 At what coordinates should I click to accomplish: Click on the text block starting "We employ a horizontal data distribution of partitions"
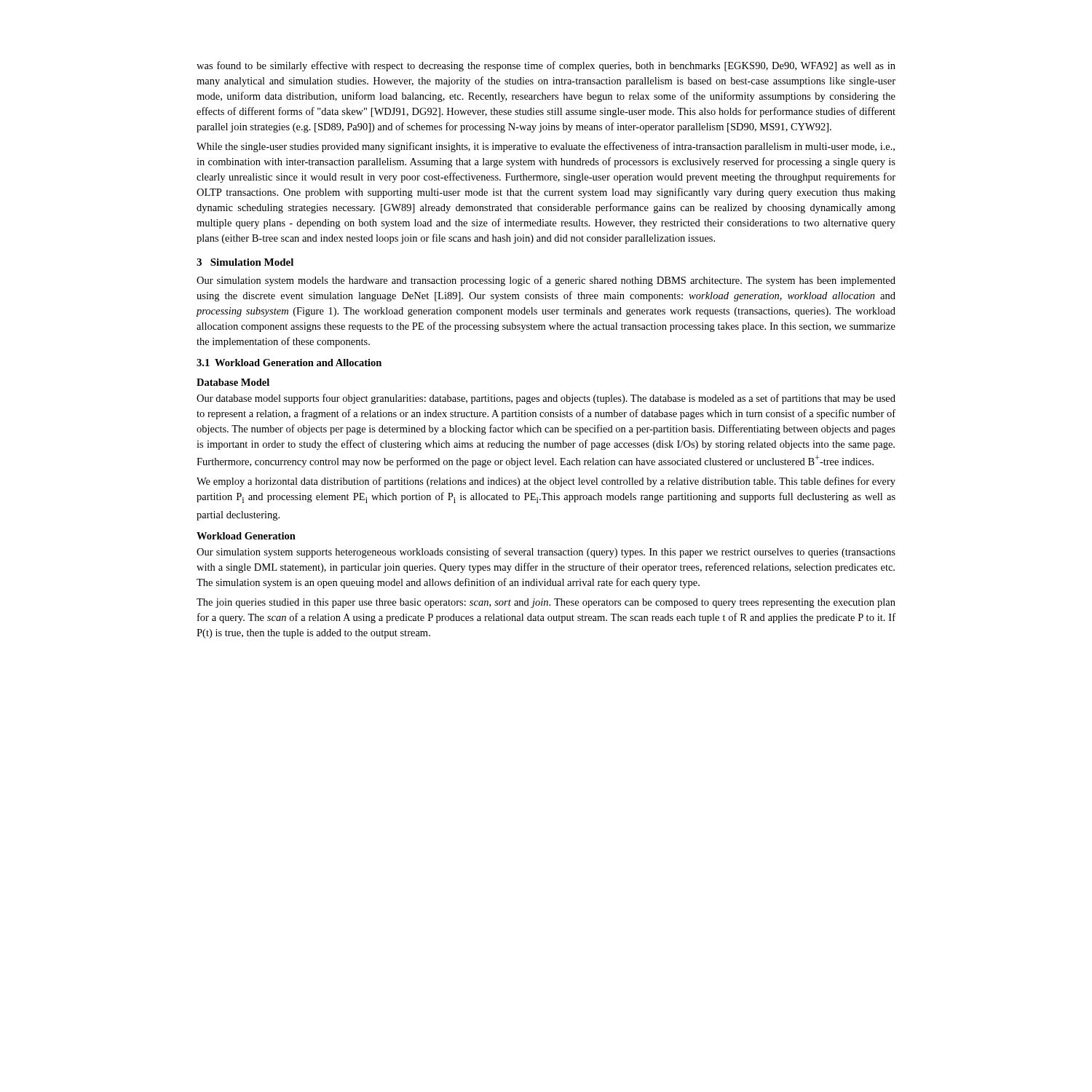546,498
